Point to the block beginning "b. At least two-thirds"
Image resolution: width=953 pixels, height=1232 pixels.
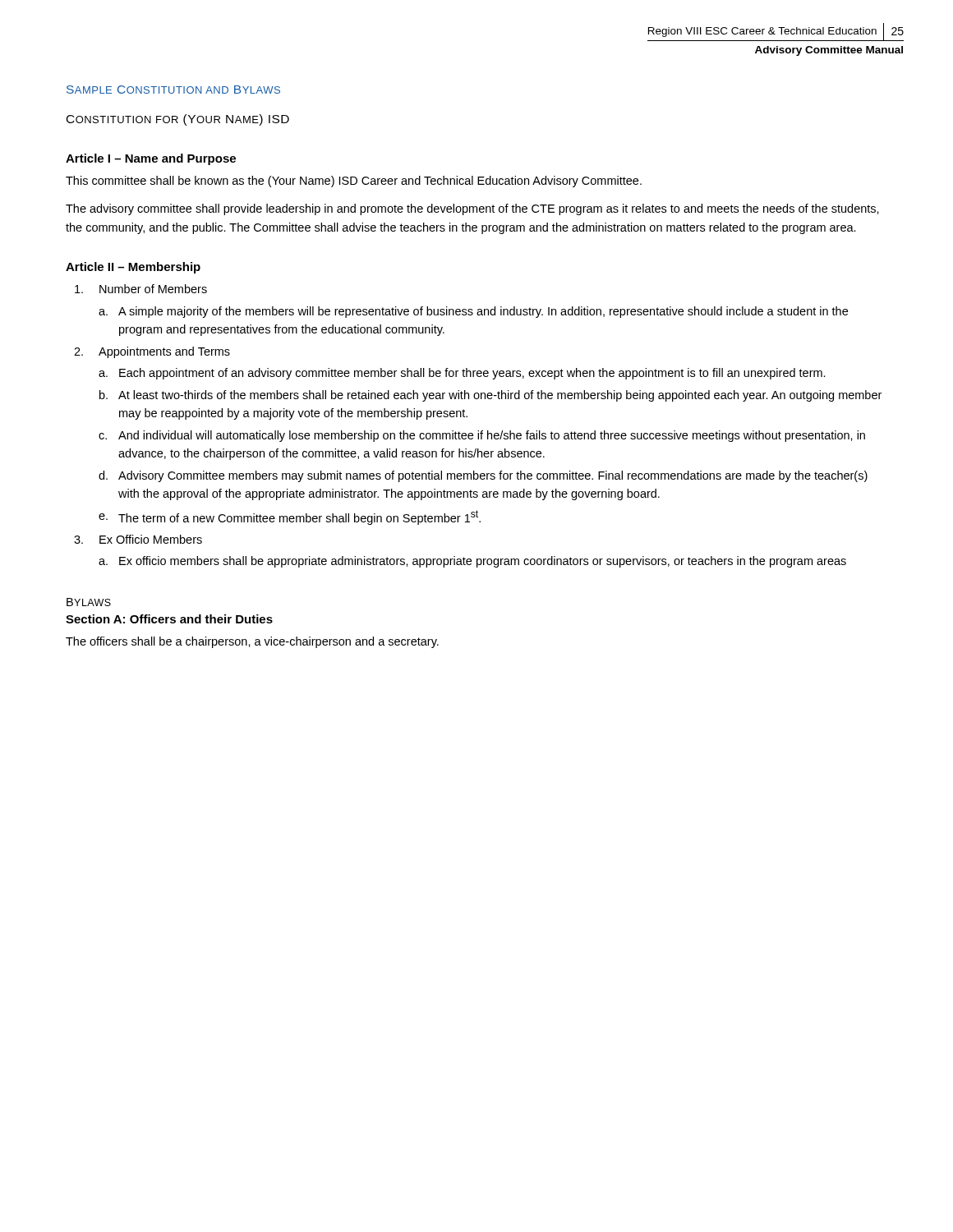point(493,404)
